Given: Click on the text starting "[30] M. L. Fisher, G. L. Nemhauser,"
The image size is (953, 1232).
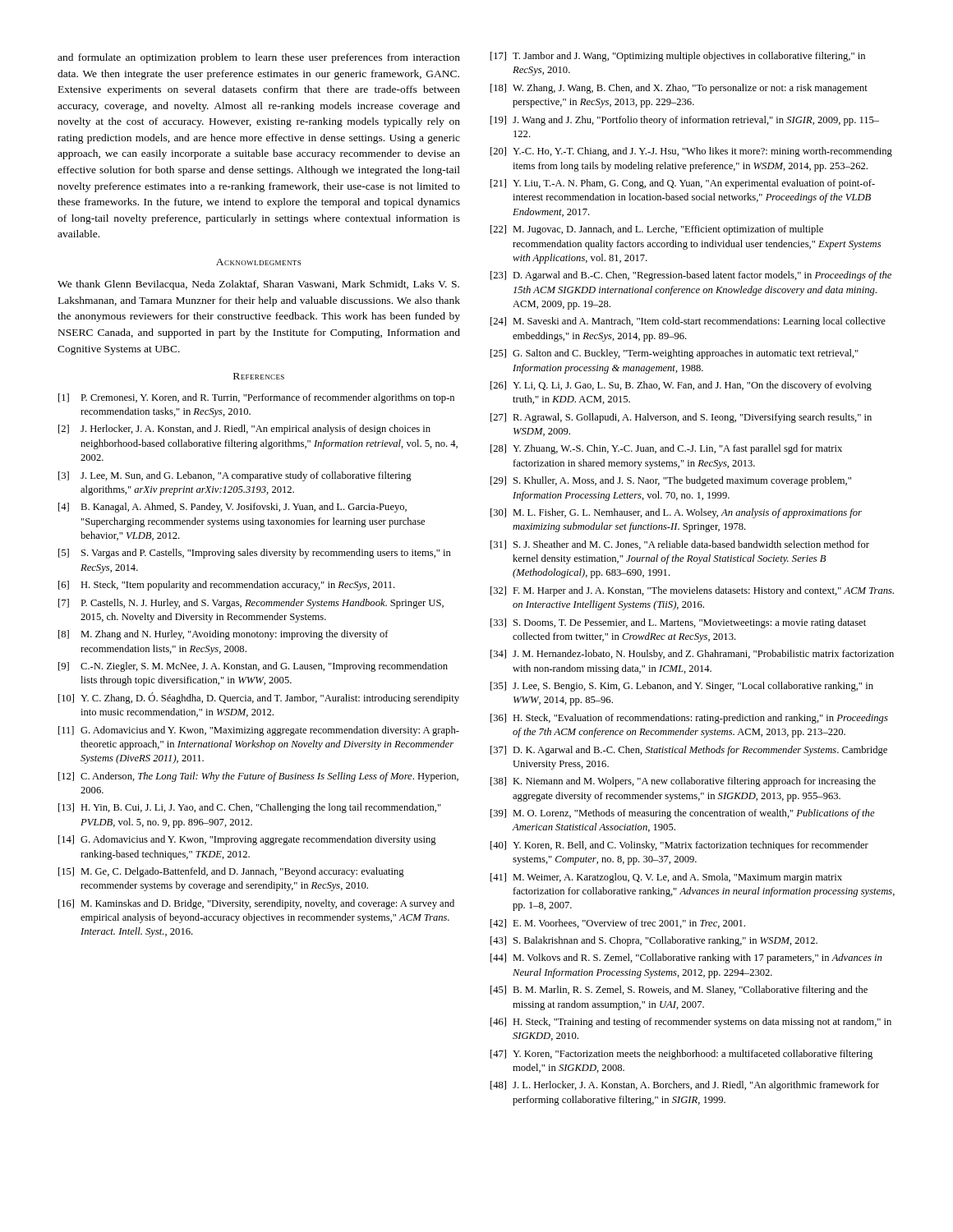Looking at the screenshot, I should (693, 520).
